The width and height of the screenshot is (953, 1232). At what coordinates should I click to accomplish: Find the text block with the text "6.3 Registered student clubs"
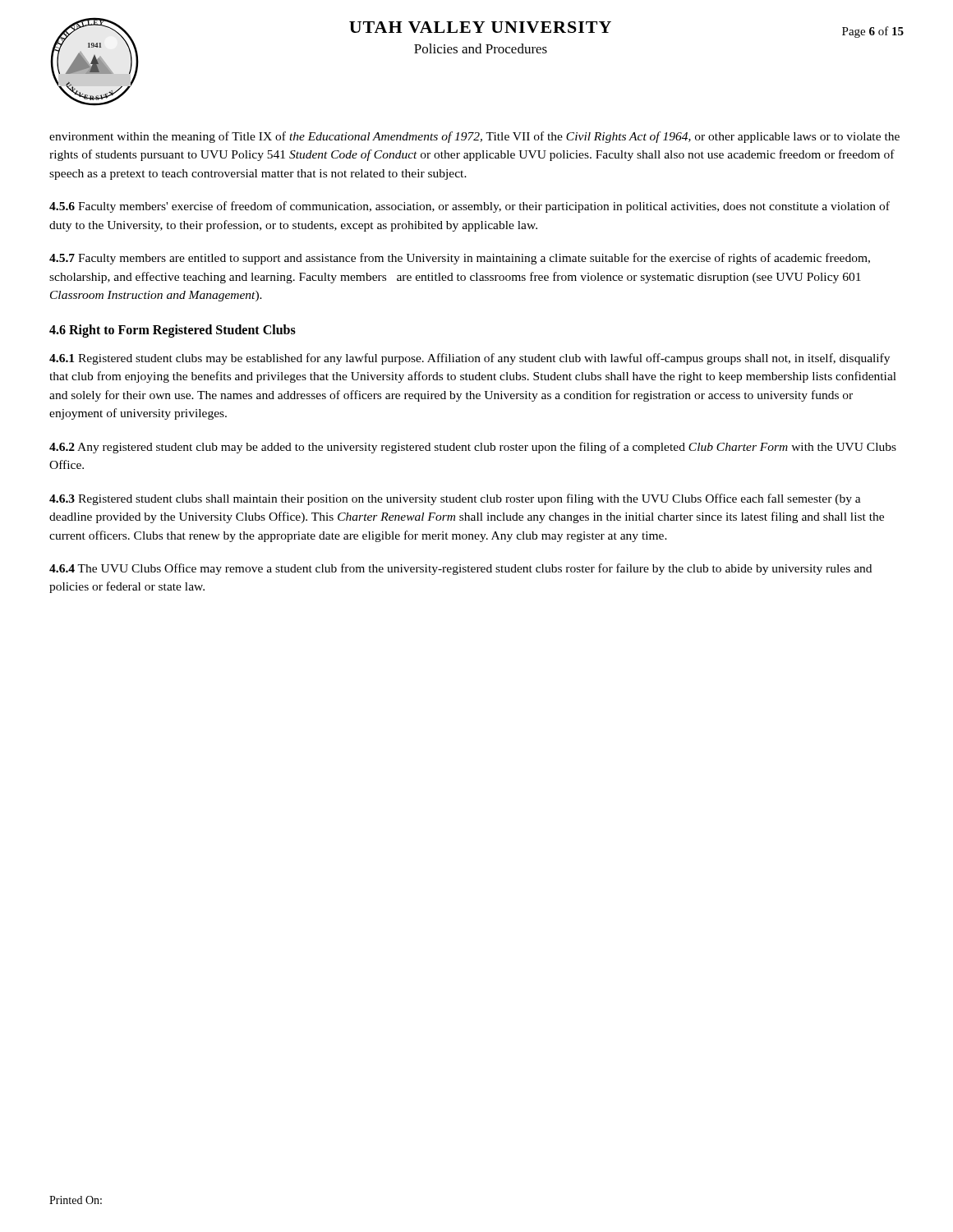pos(467,516)
